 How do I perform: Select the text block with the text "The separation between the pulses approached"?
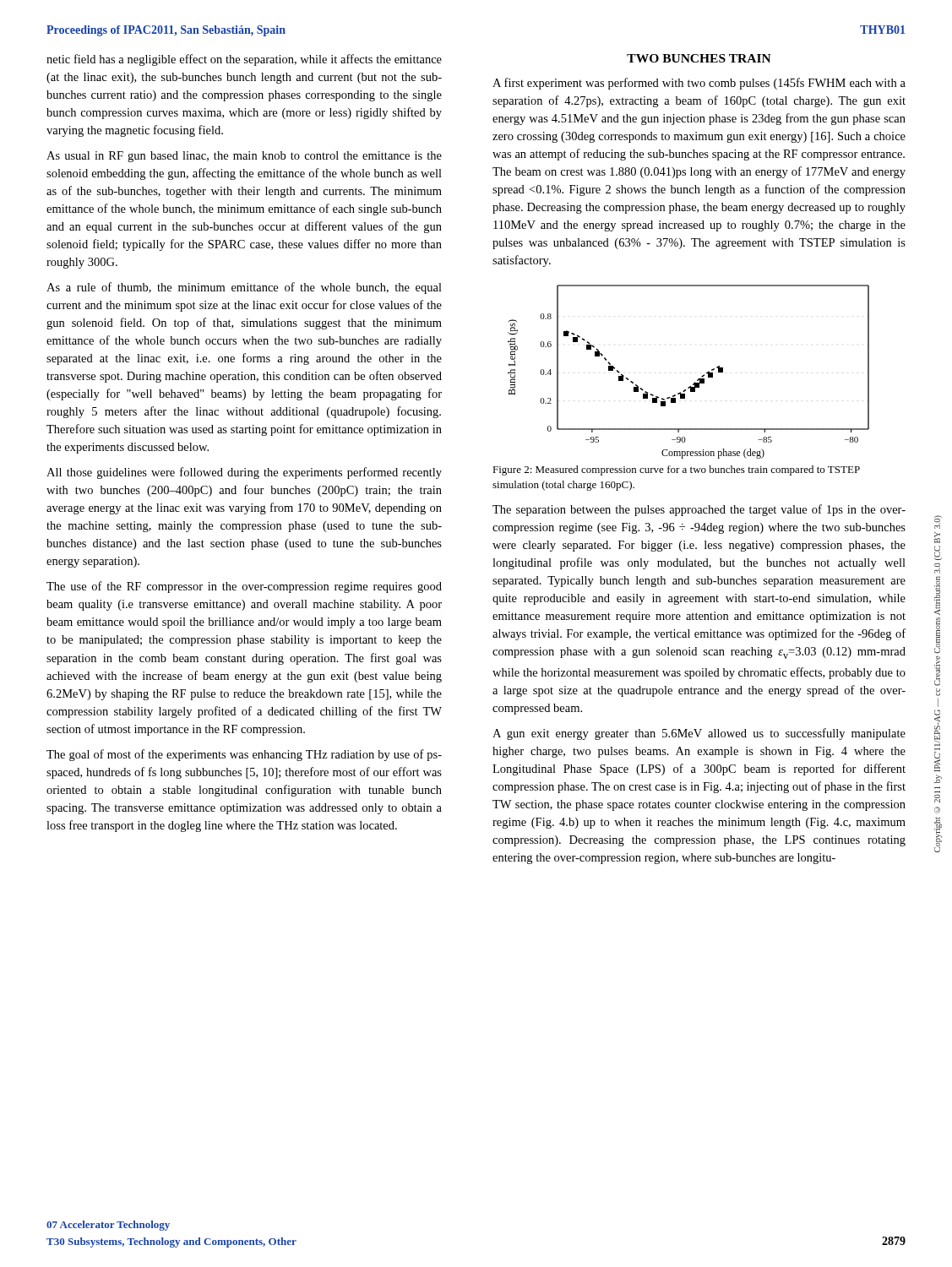[x=699, y=608]
